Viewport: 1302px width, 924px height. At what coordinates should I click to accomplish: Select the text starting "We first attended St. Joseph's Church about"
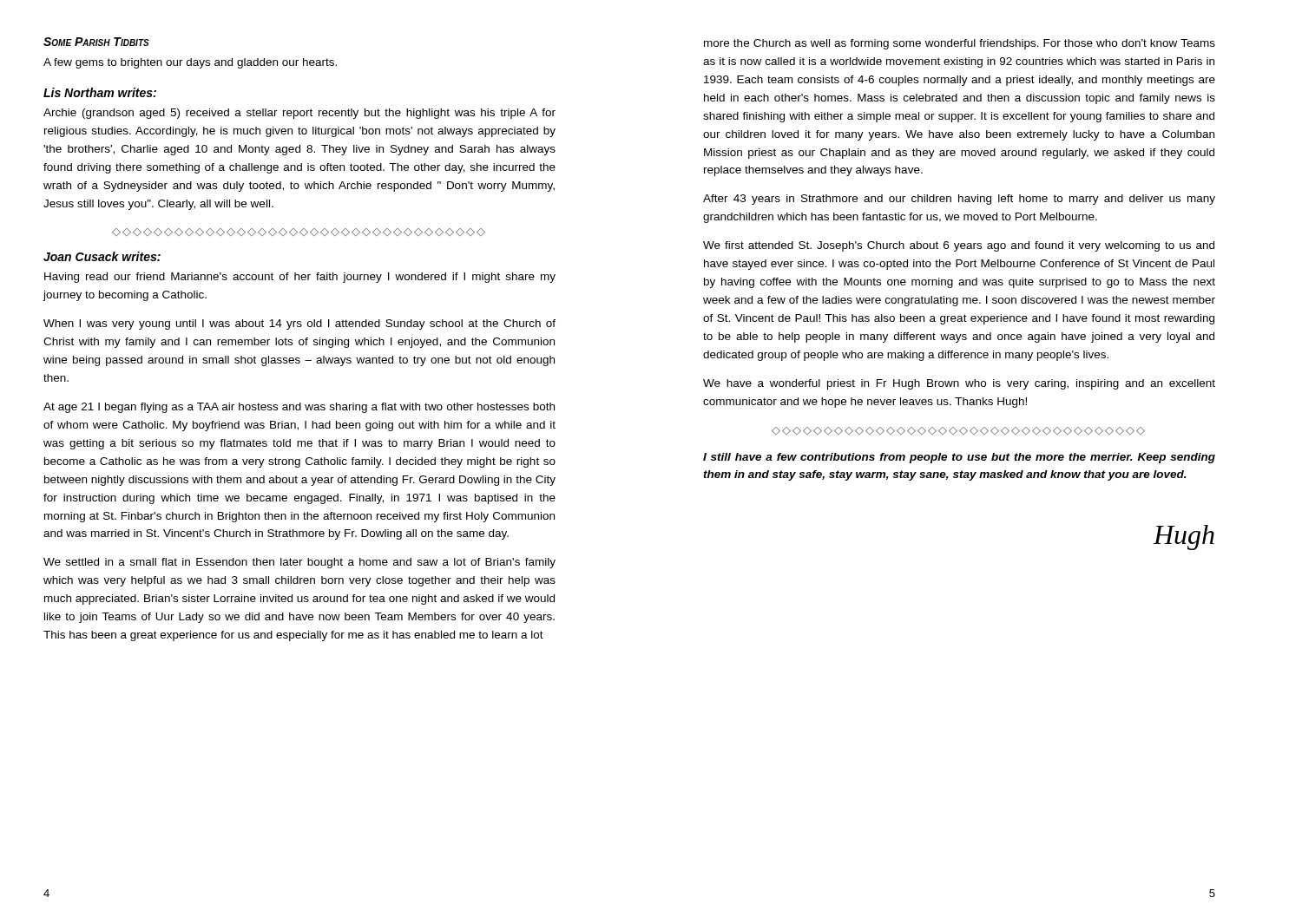(x=959, y=300)
